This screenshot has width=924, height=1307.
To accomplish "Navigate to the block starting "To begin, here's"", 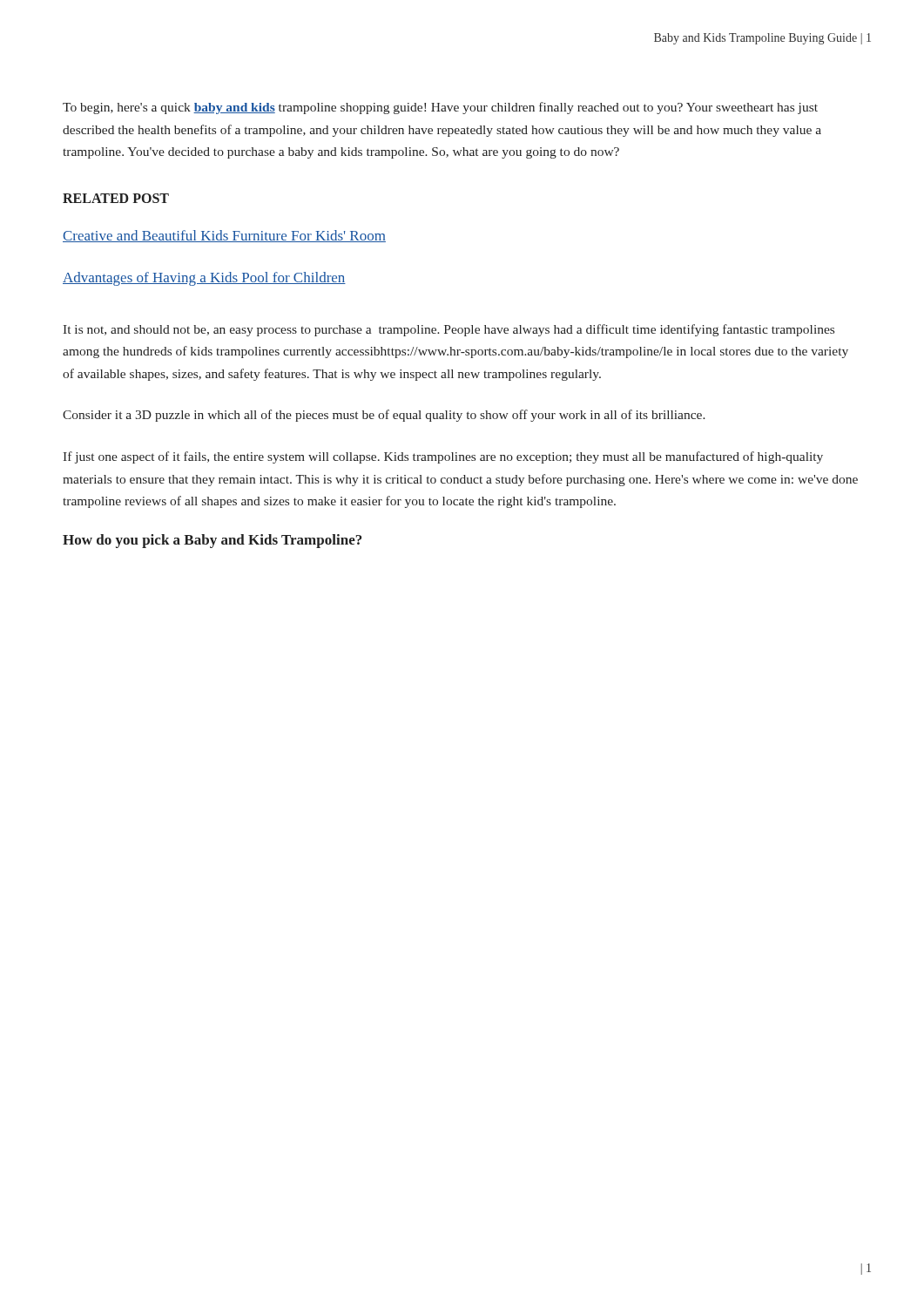I will pos(442,129).
